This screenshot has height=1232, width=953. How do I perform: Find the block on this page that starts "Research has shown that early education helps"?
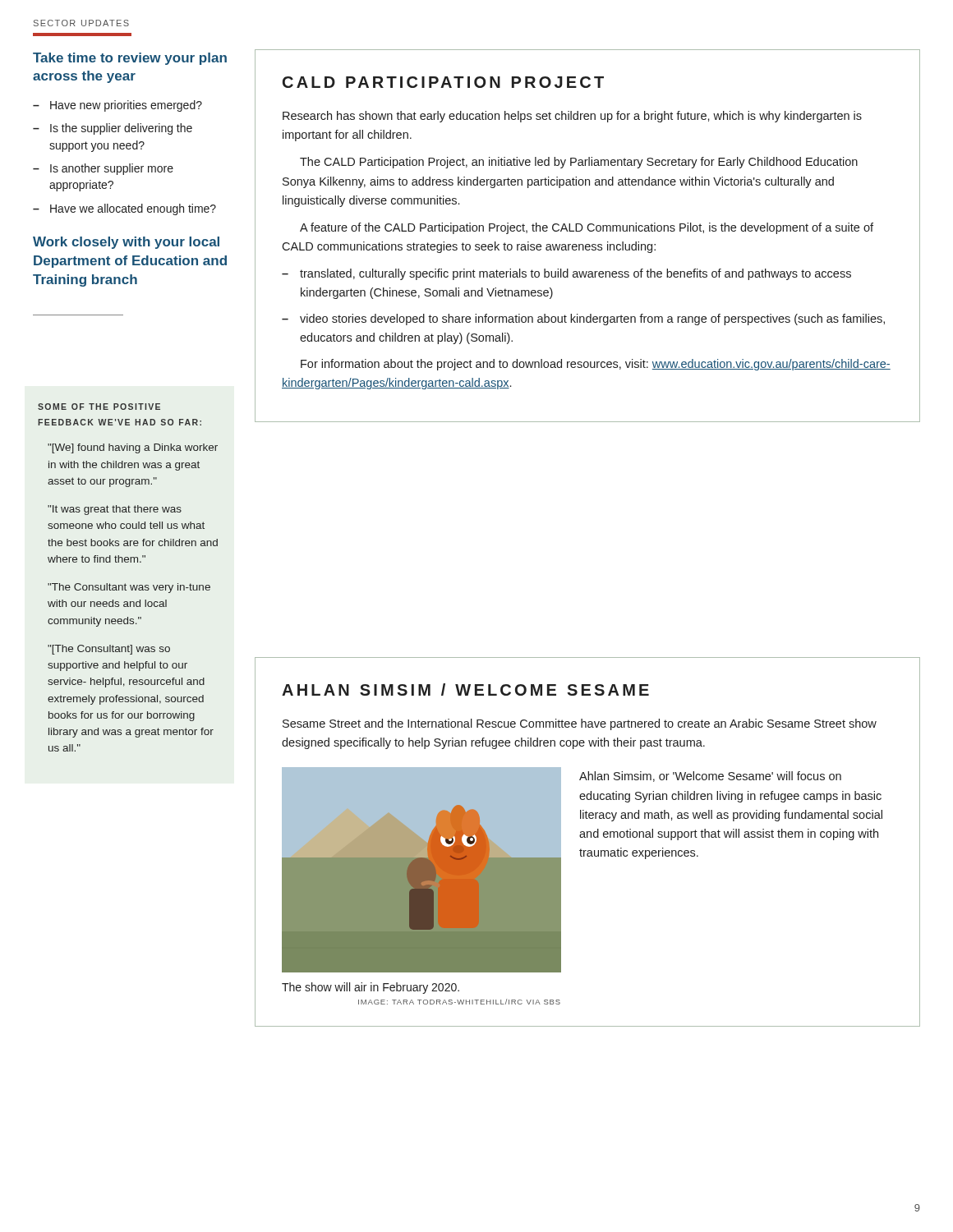(x=572, y=125)
